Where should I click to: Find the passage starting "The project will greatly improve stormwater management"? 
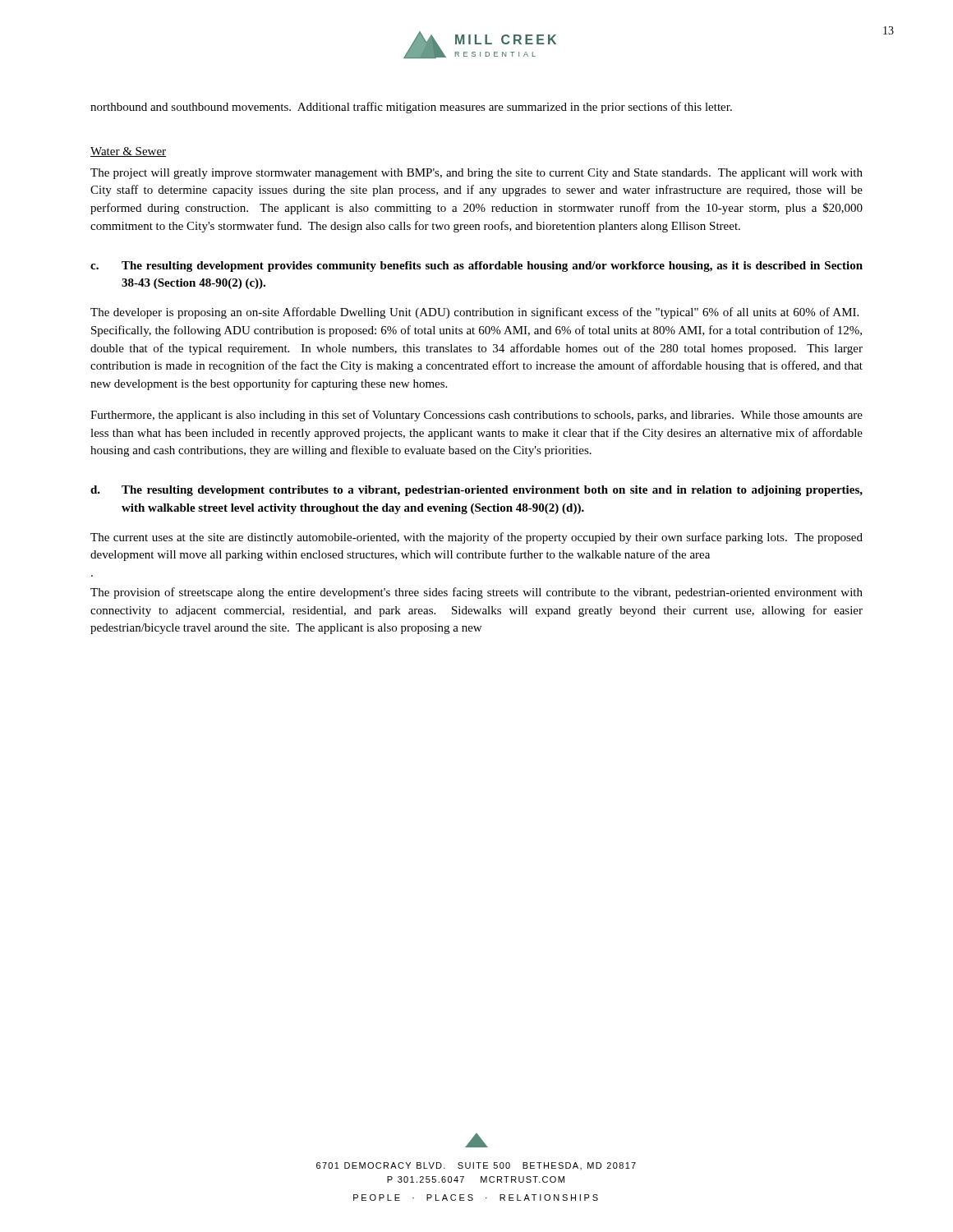[x=476, y=199]
